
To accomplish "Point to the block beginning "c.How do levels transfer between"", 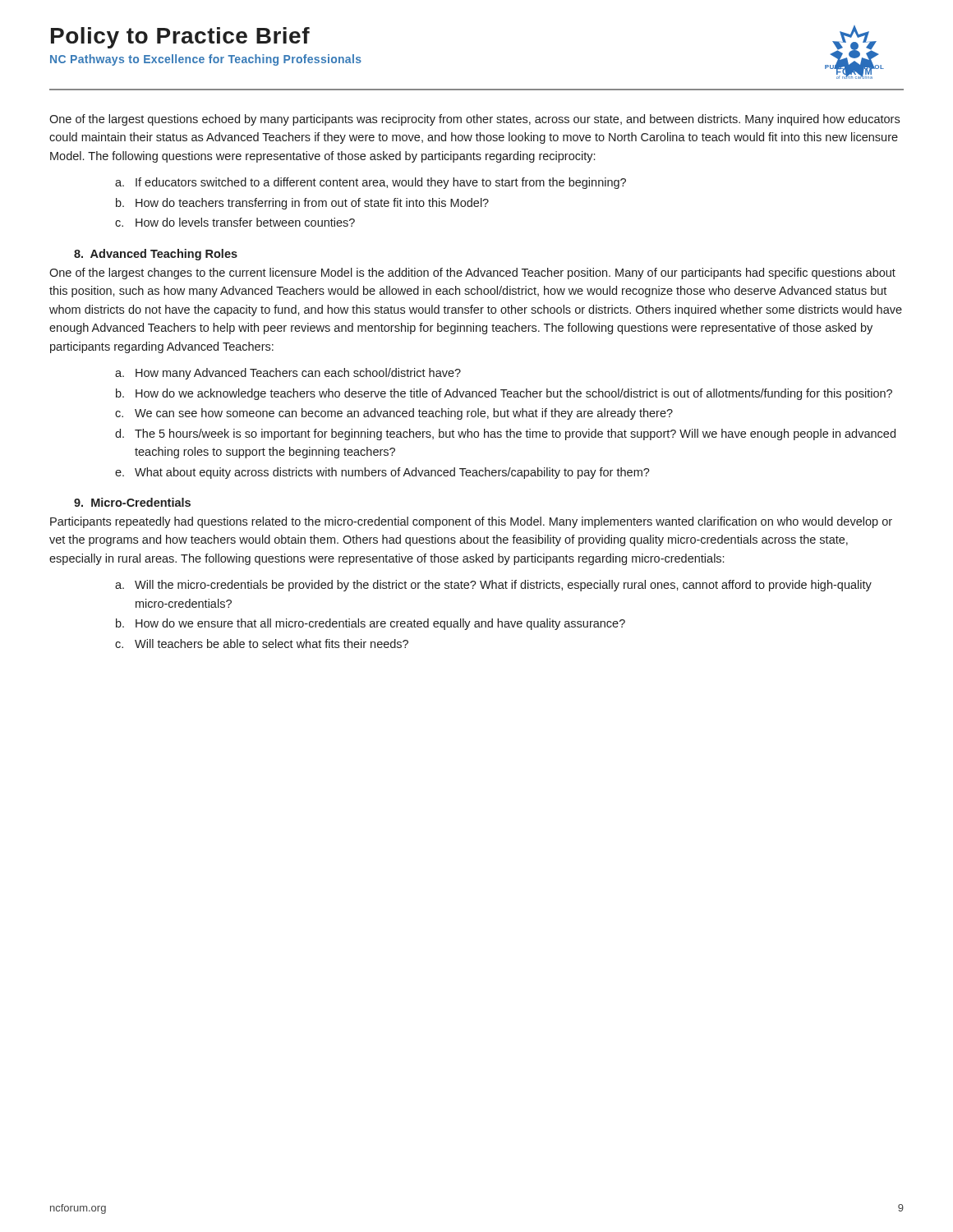I will (235, 223).
